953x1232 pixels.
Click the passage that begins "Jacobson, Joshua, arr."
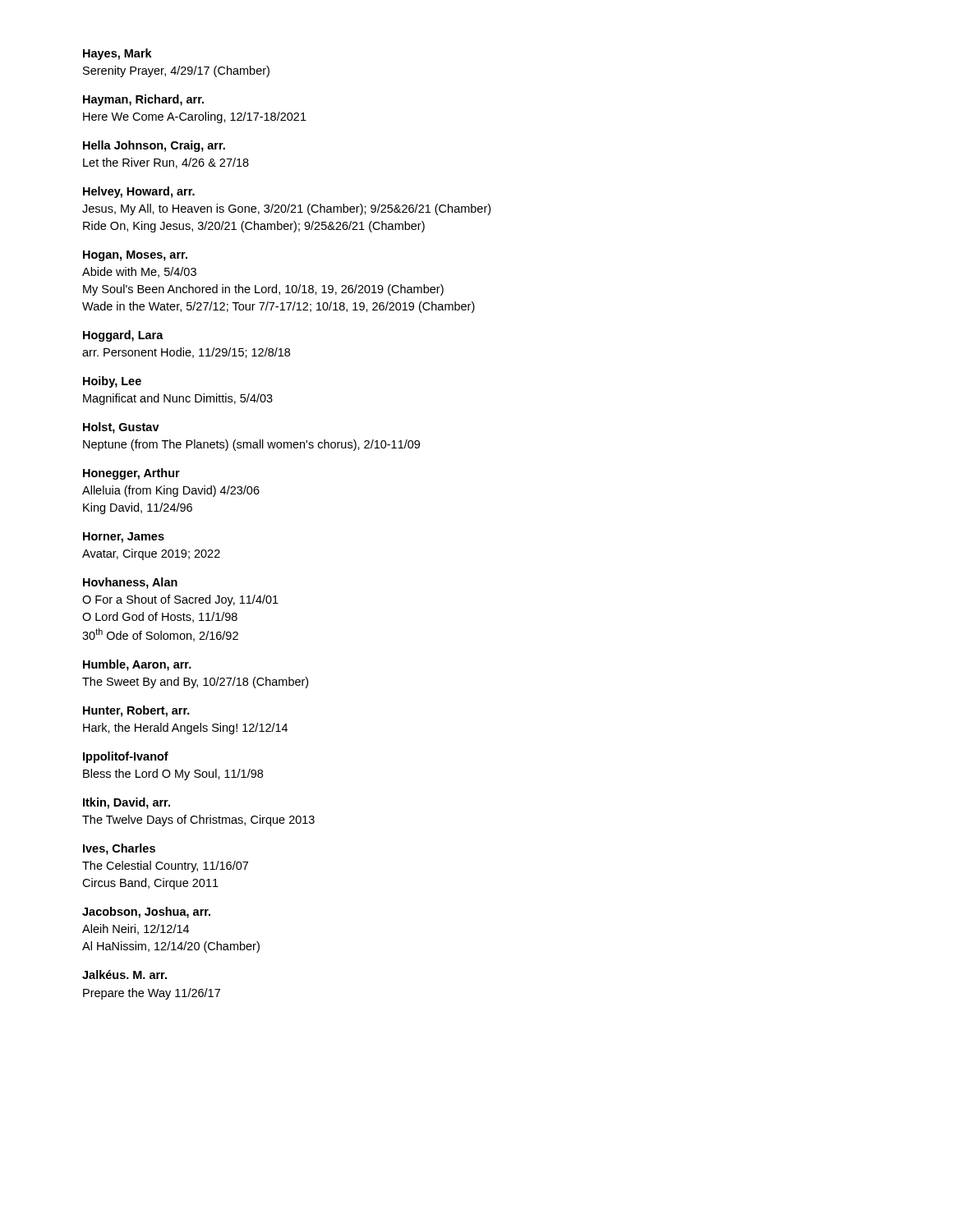[x=146, y=913]
